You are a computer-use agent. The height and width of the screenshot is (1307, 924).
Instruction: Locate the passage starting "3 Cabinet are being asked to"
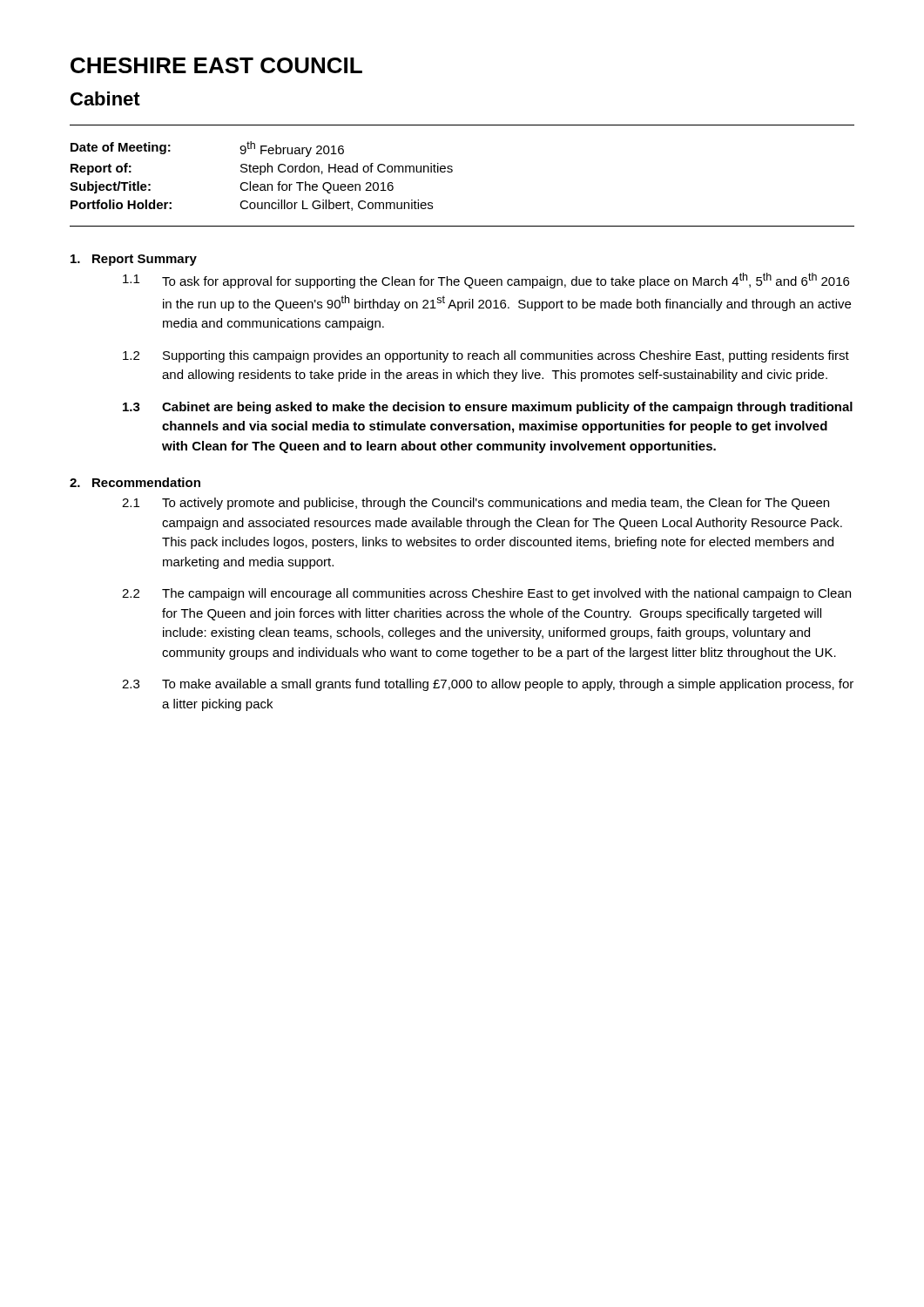(488, 426)
